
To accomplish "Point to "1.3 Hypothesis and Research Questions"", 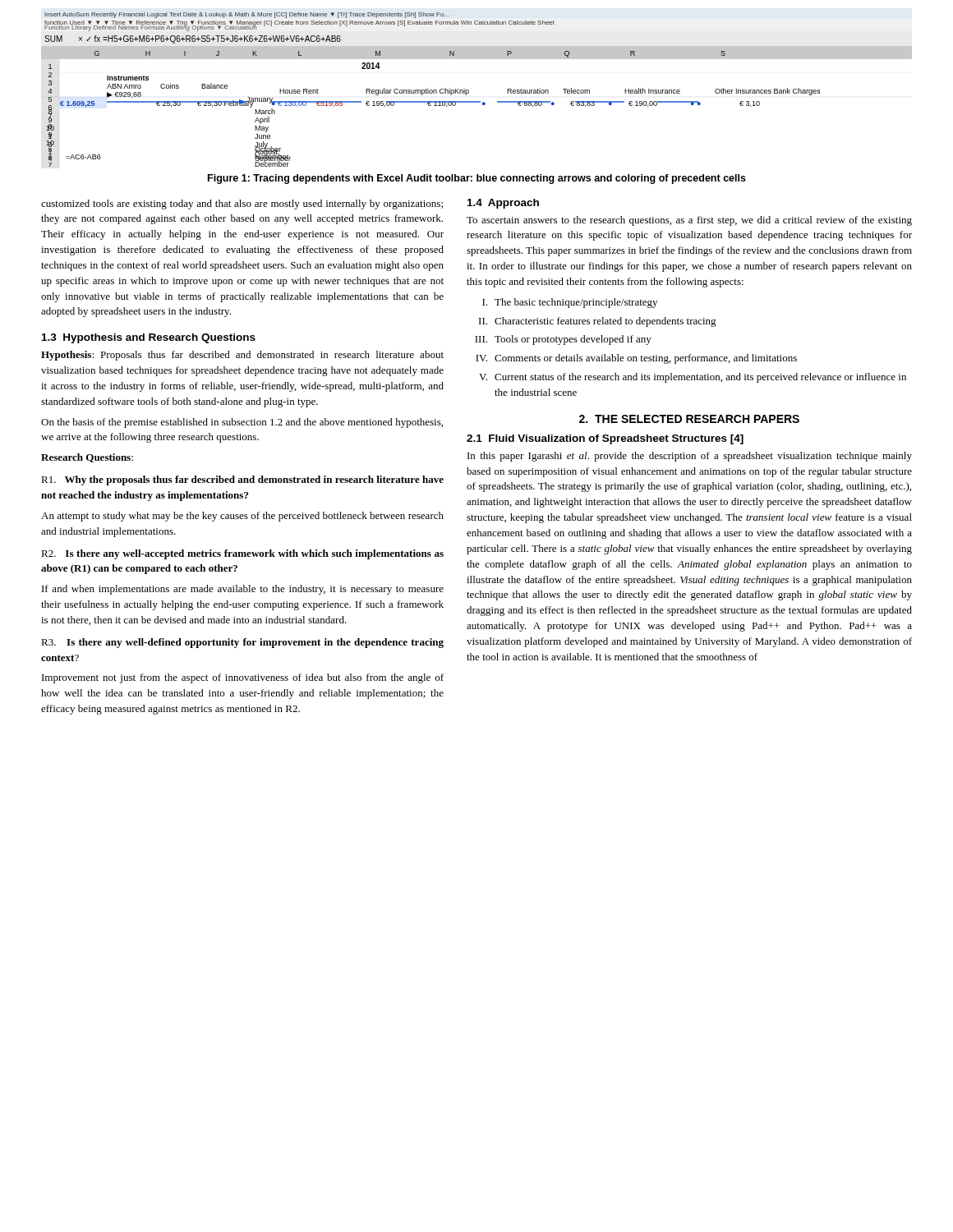I will (148, 337).
